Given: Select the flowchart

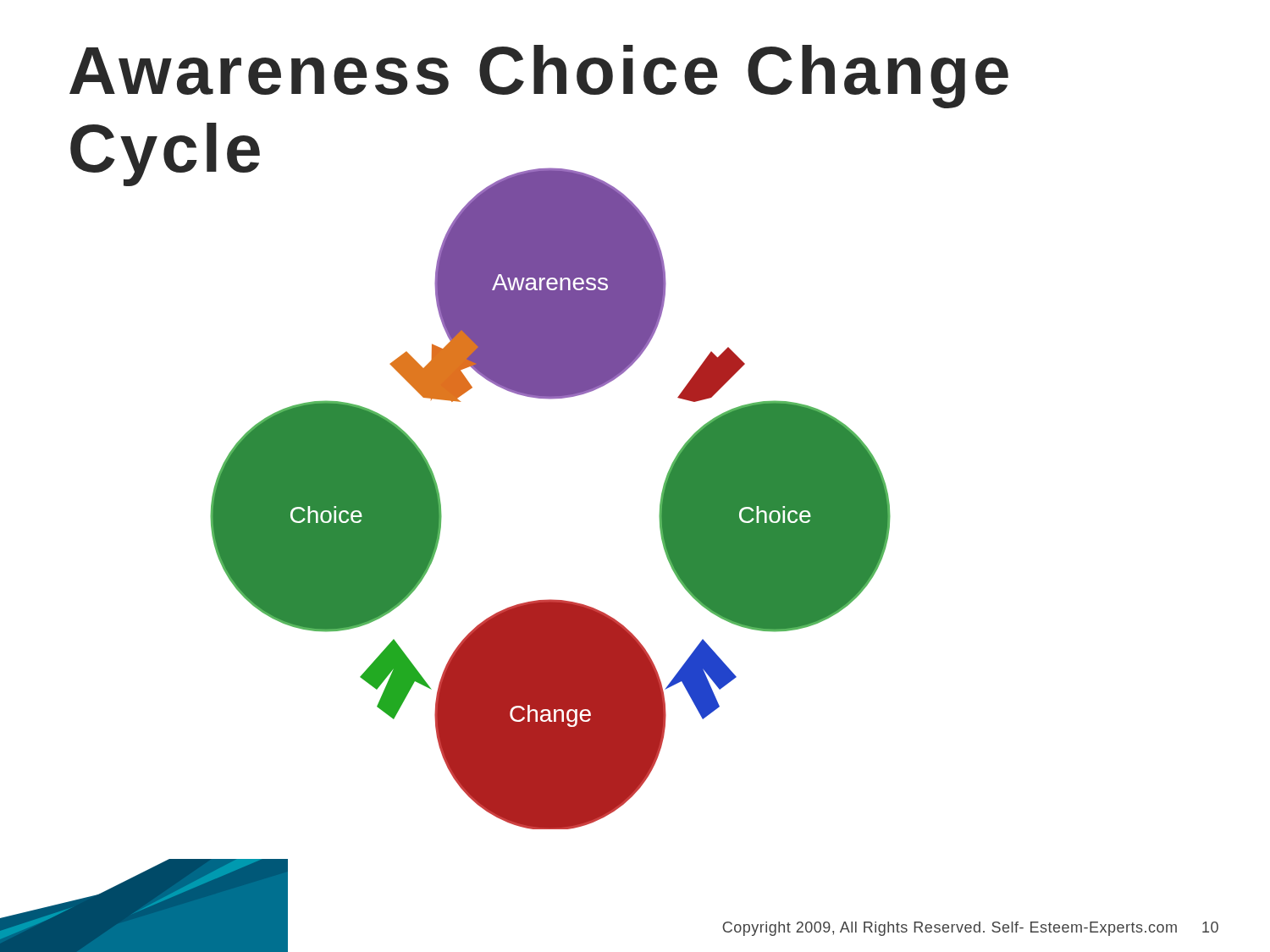Looking at the screenshot, I should pos(550,482).
